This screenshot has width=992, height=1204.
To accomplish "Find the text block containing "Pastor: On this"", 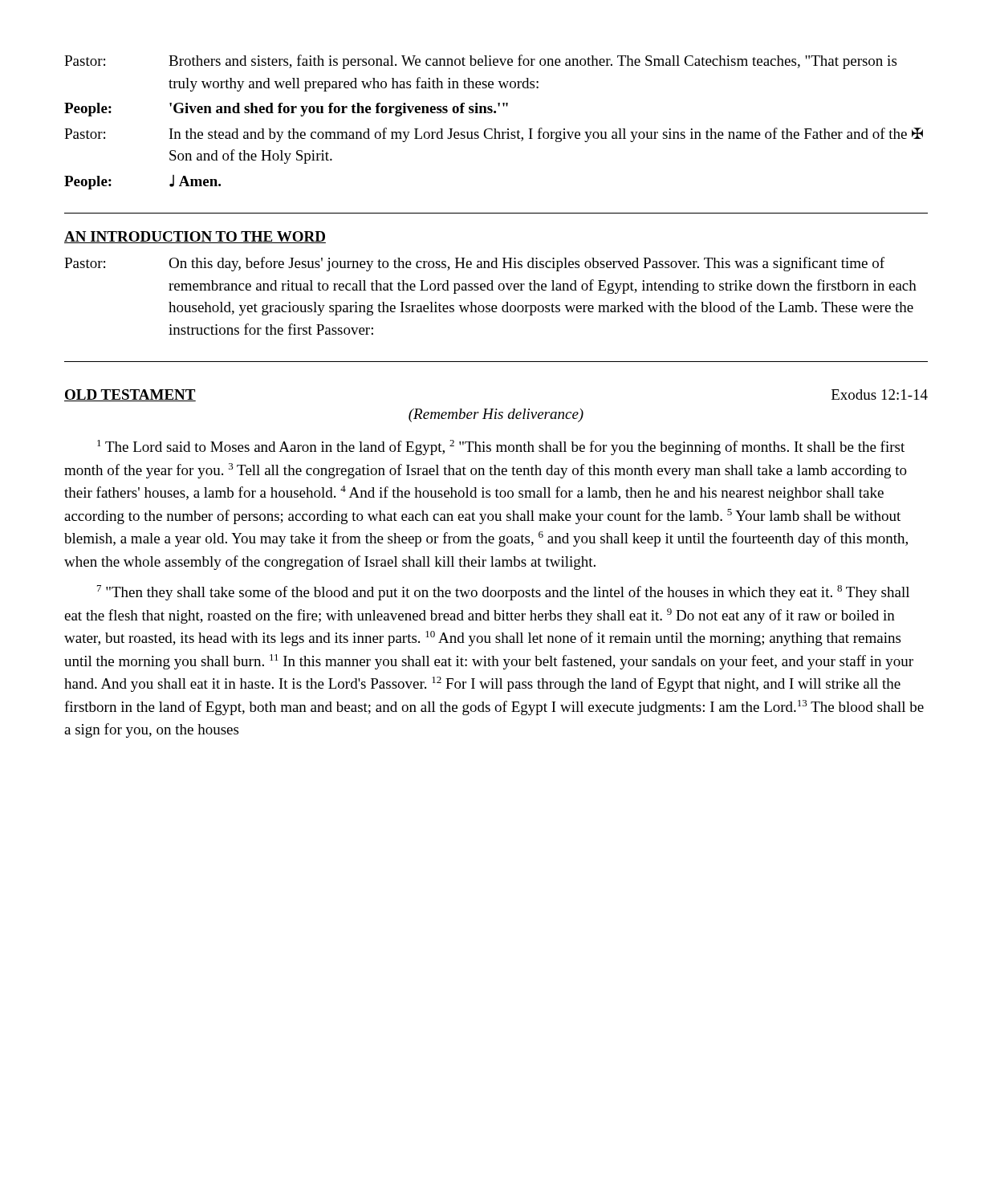I will pos(496,296).
